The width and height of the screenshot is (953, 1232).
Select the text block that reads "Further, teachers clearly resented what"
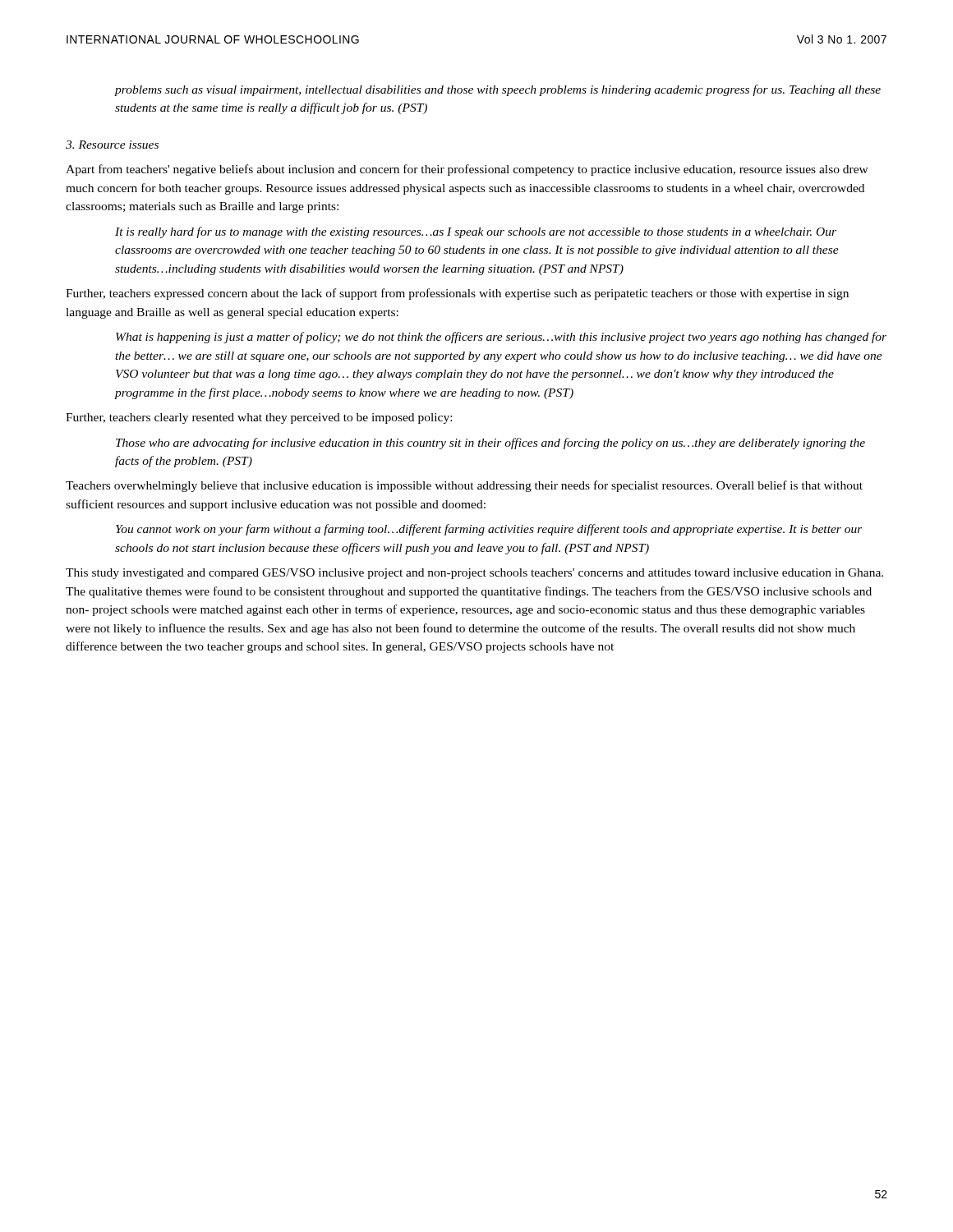259,417
